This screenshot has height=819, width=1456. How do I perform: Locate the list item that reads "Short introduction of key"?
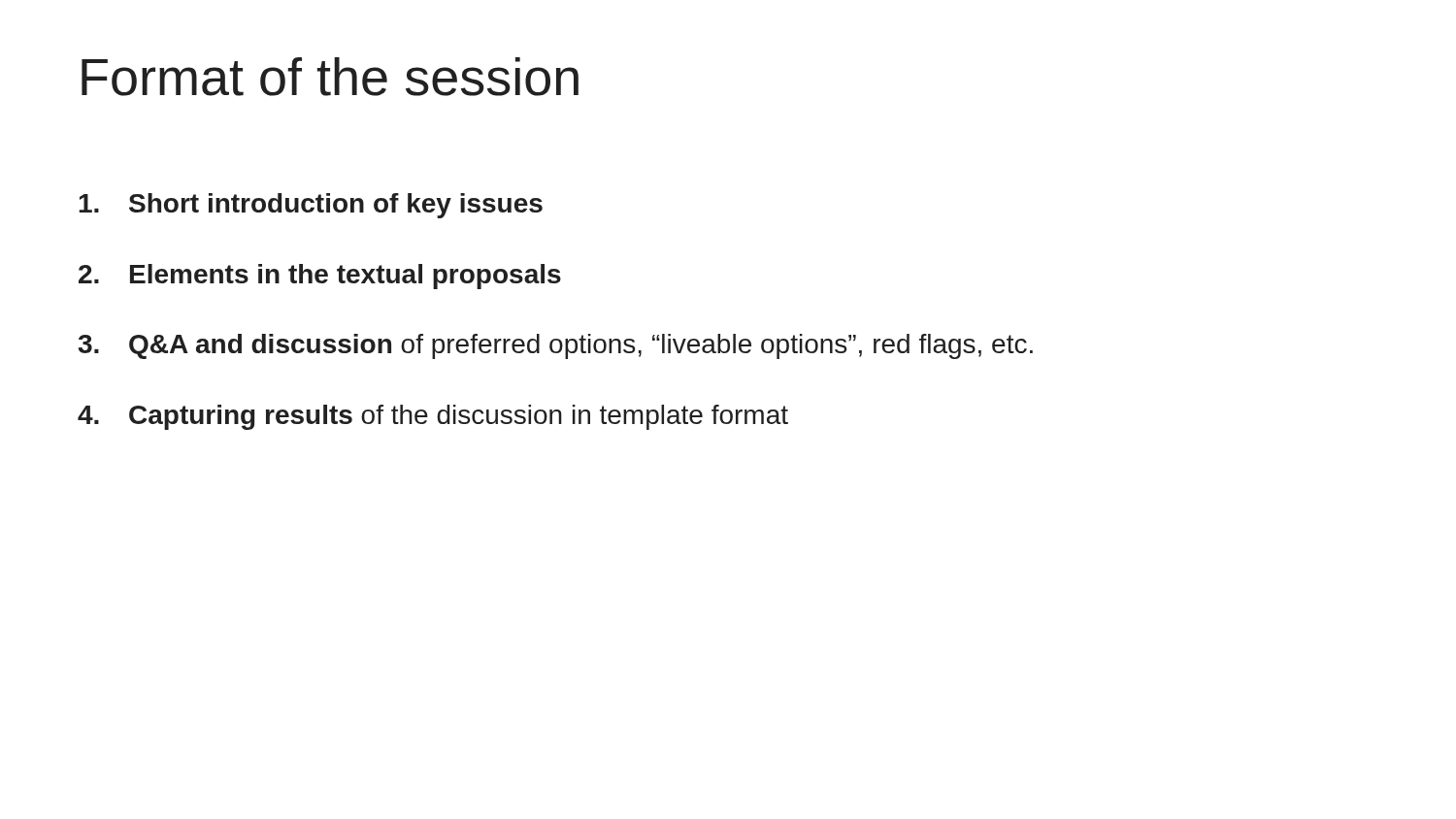311,206
